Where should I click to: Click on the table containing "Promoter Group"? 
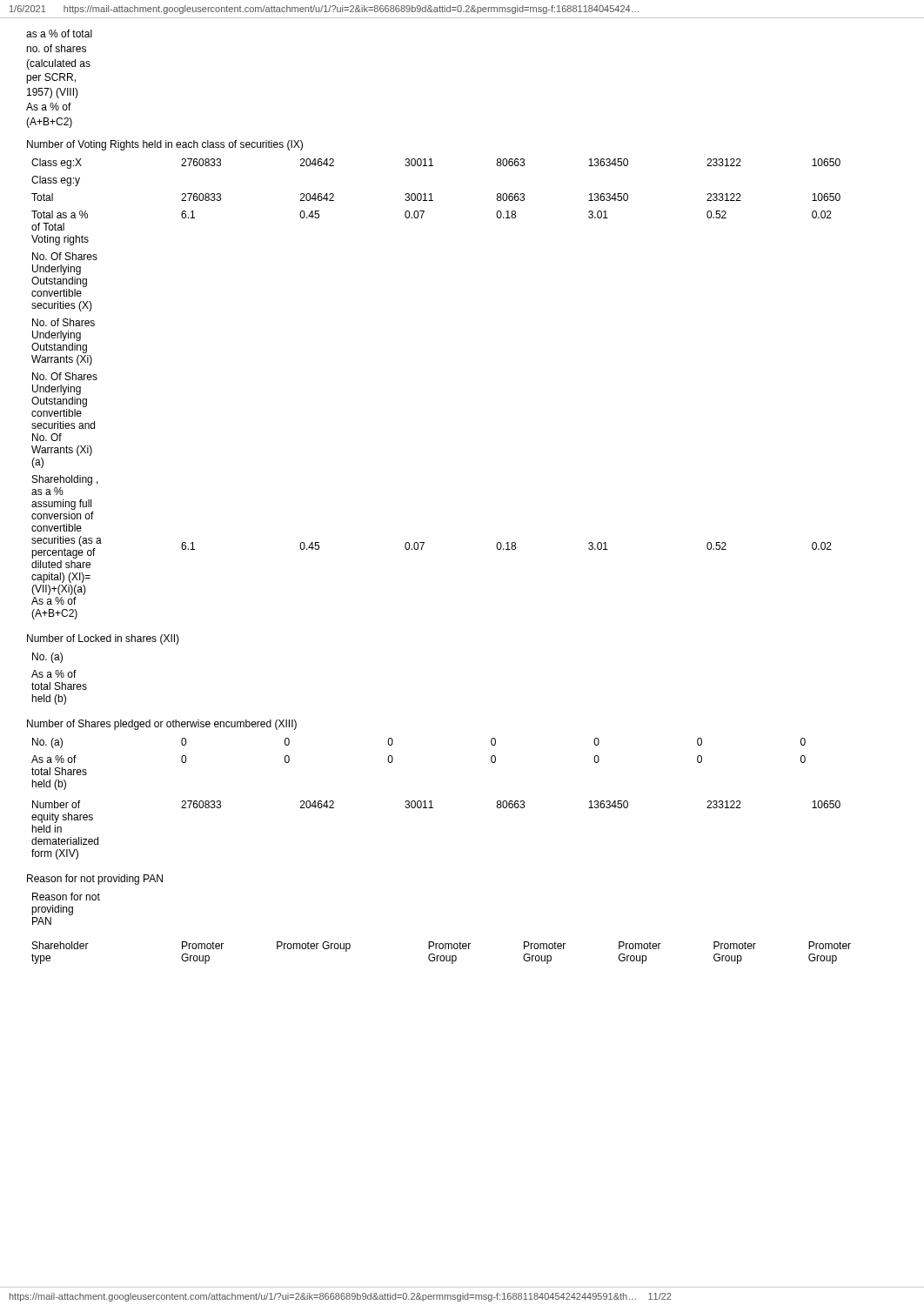(x=462, y=951)
